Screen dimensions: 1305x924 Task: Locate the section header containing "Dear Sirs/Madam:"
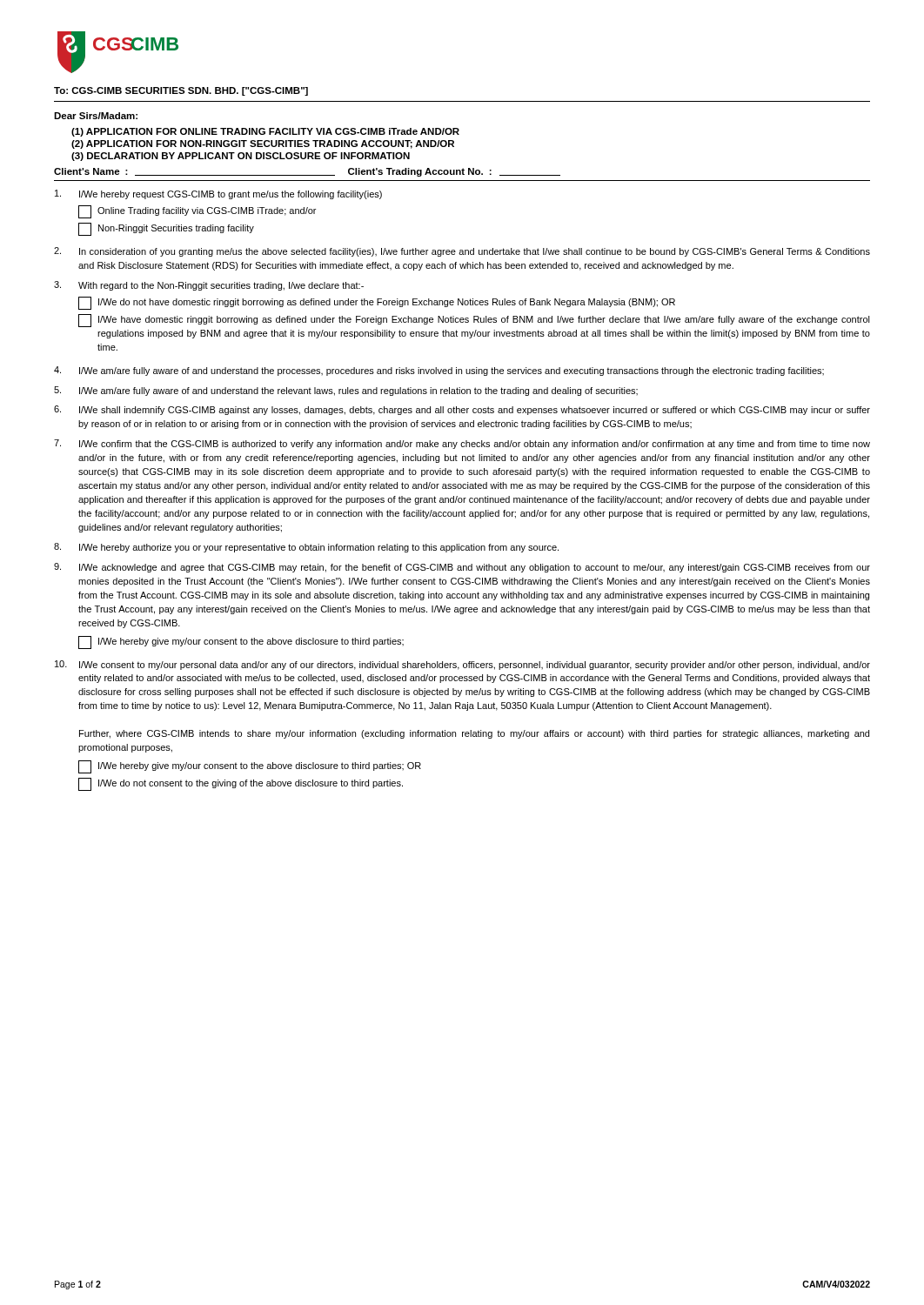pos(96,116)
